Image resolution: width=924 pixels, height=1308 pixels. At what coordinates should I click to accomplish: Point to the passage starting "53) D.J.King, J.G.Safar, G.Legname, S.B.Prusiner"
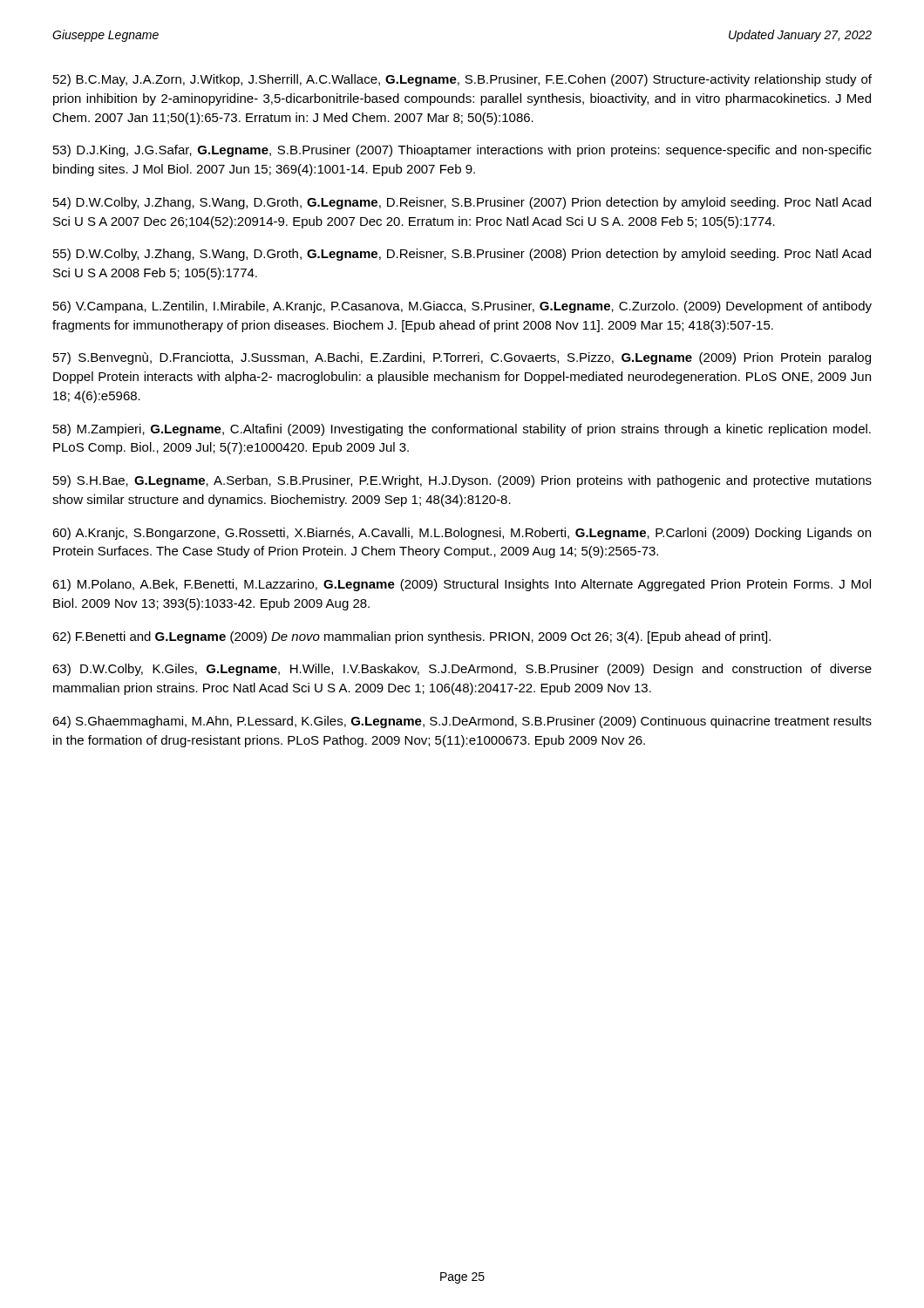[x=462, y=159]
